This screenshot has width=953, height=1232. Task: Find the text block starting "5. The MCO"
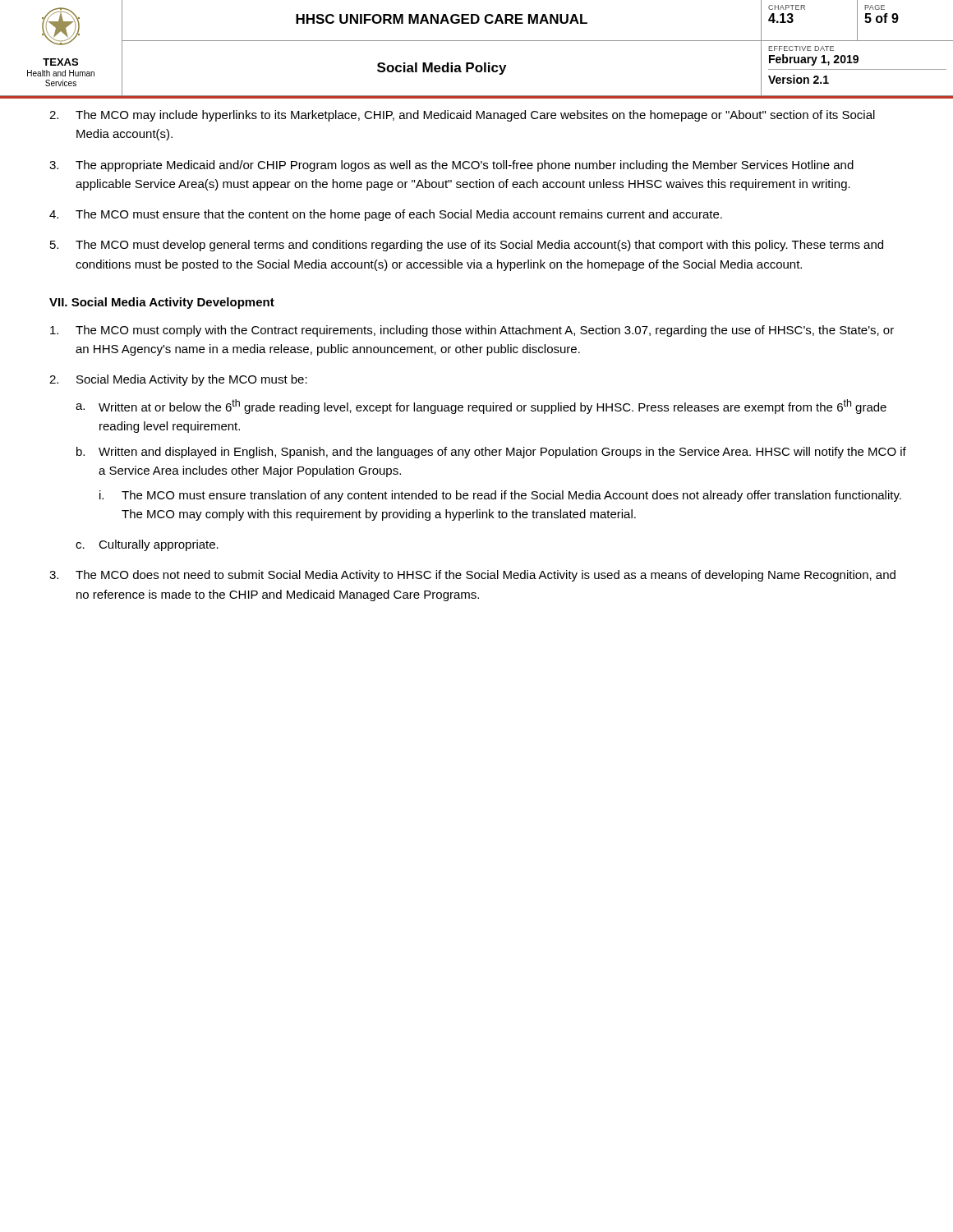pyautogui.click(x=479, y=254)
